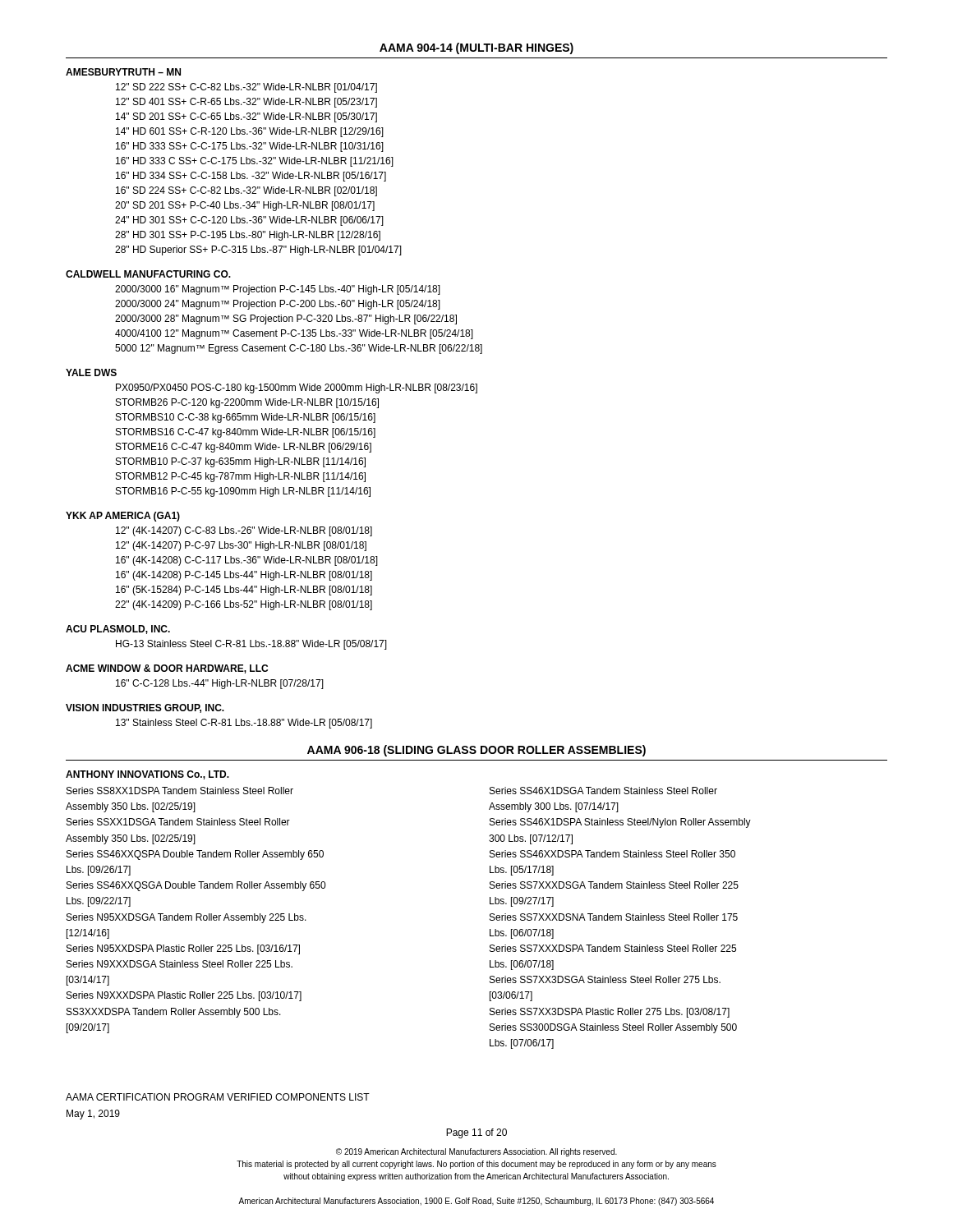Locate the passage starting "CALDWELL MANUFACTURING CO."
This screenshot has height=1232, width=953.
pos(148,274)
